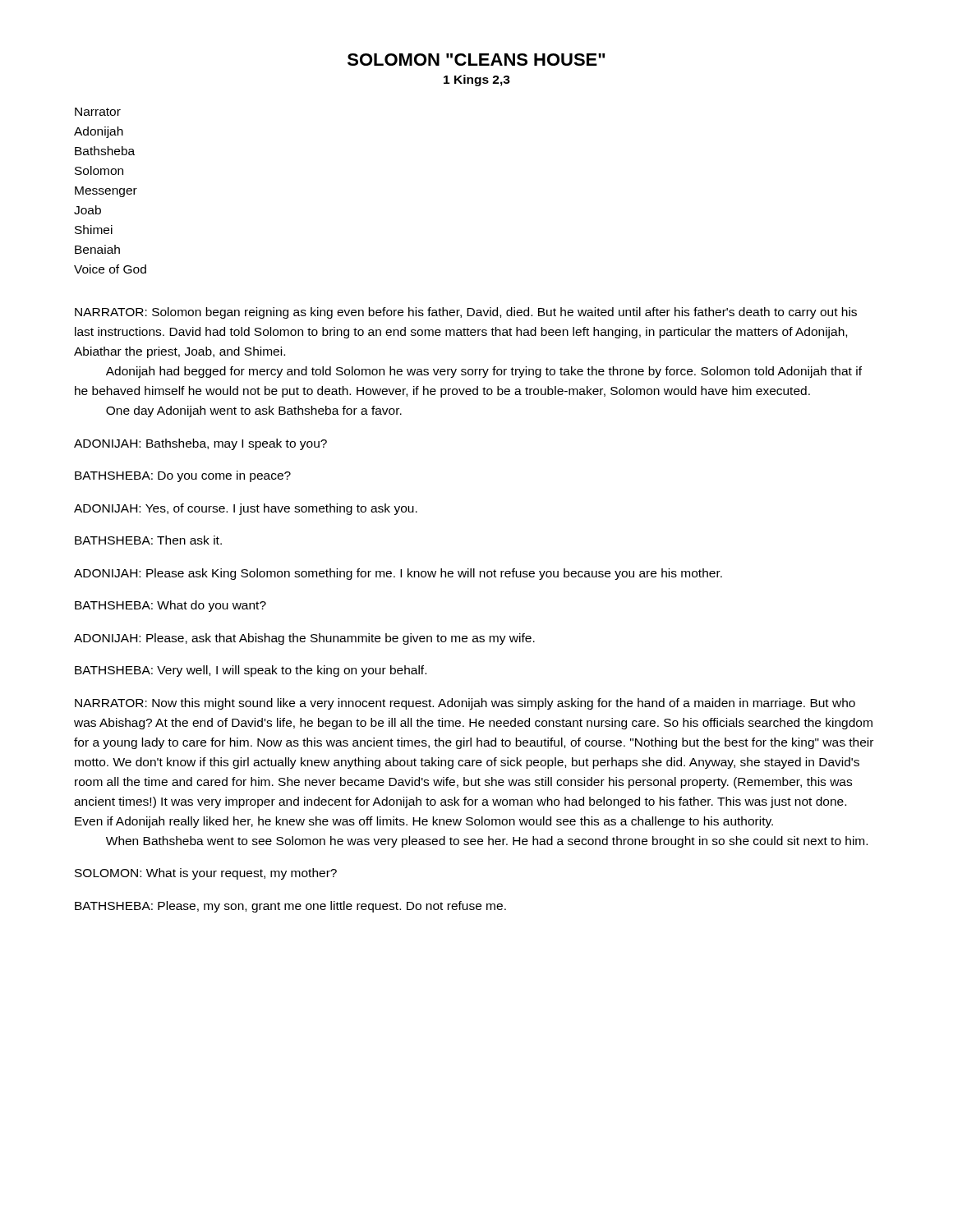Select the block starting "ADONIJAH: Bathsheba, may I speak to you?"
This screenshot has height=1232, width=953.
pos(200,444)
